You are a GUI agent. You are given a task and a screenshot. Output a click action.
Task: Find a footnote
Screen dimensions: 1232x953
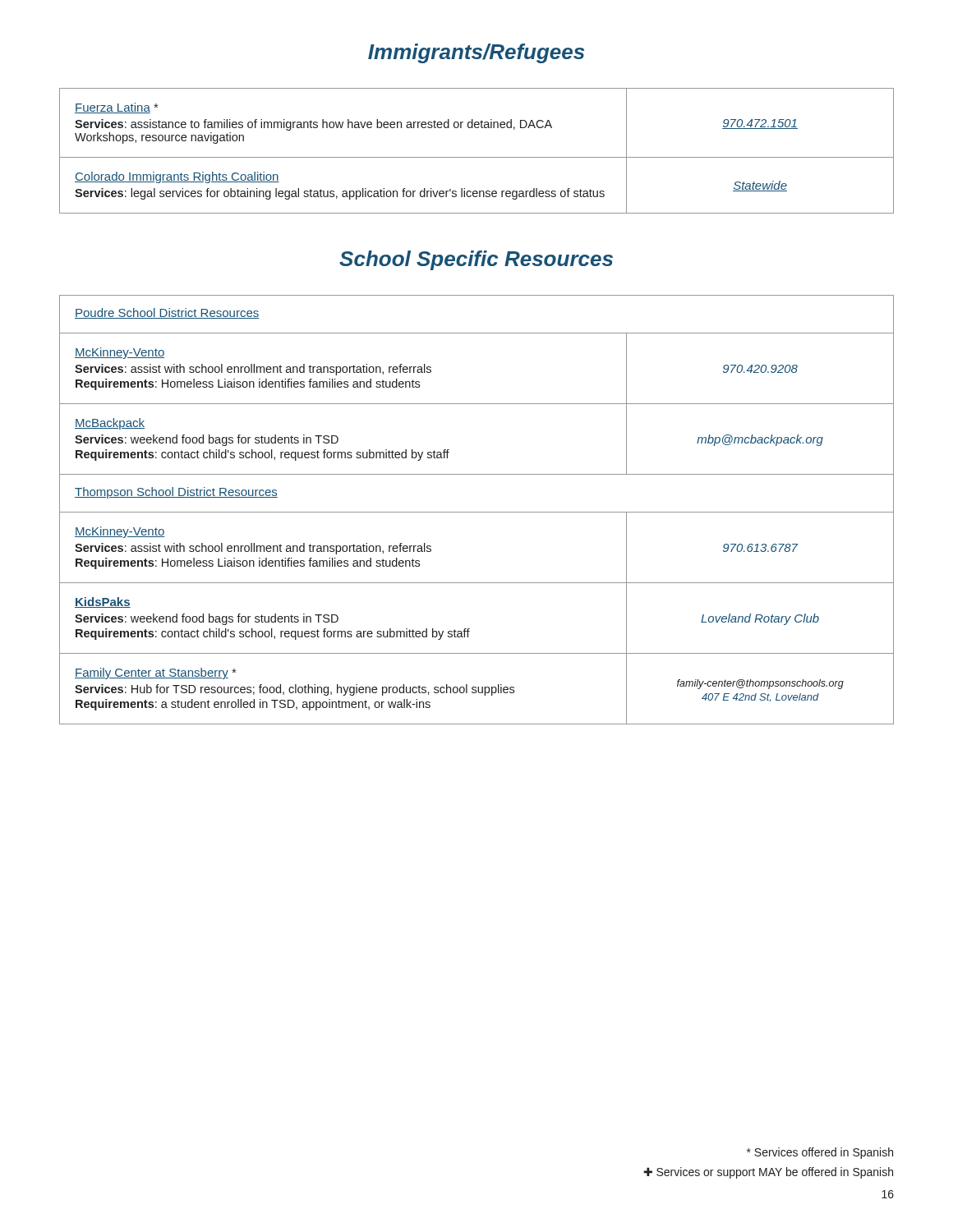[x=768, y=1162]
